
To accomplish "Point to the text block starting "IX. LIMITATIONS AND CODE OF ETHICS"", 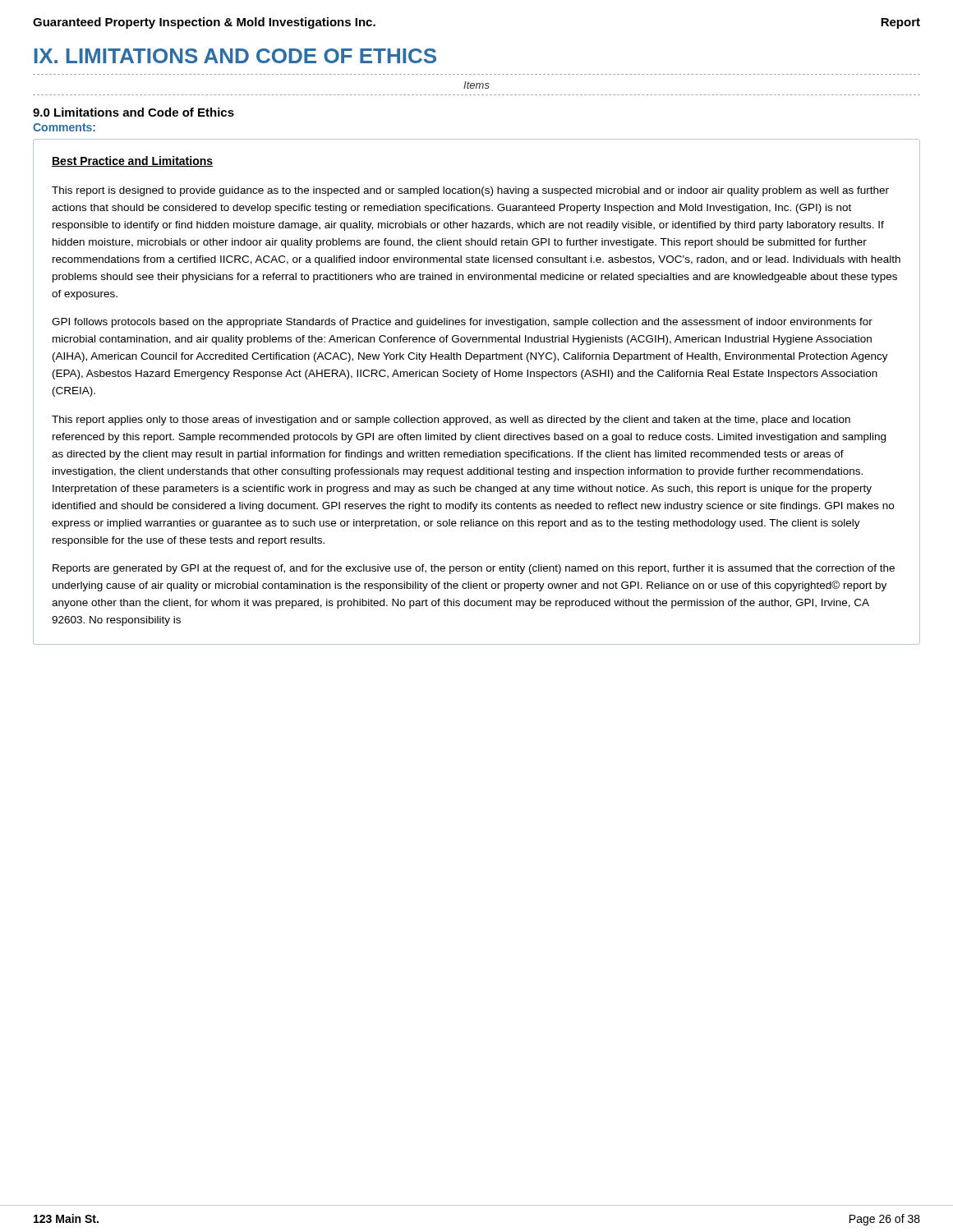I will pos(235,56).
